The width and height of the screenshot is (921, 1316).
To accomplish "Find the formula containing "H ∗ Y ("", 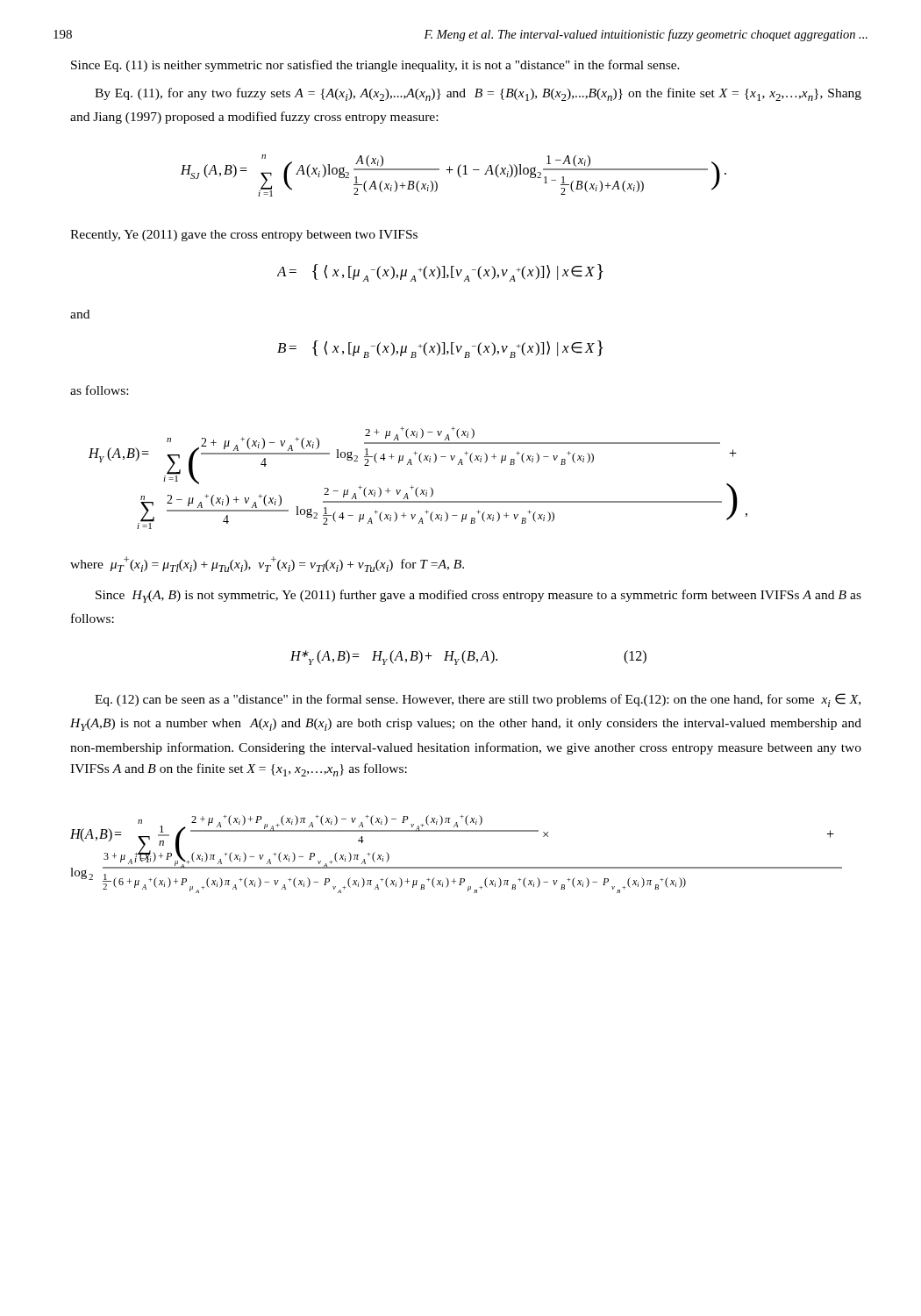I will 466,655.
